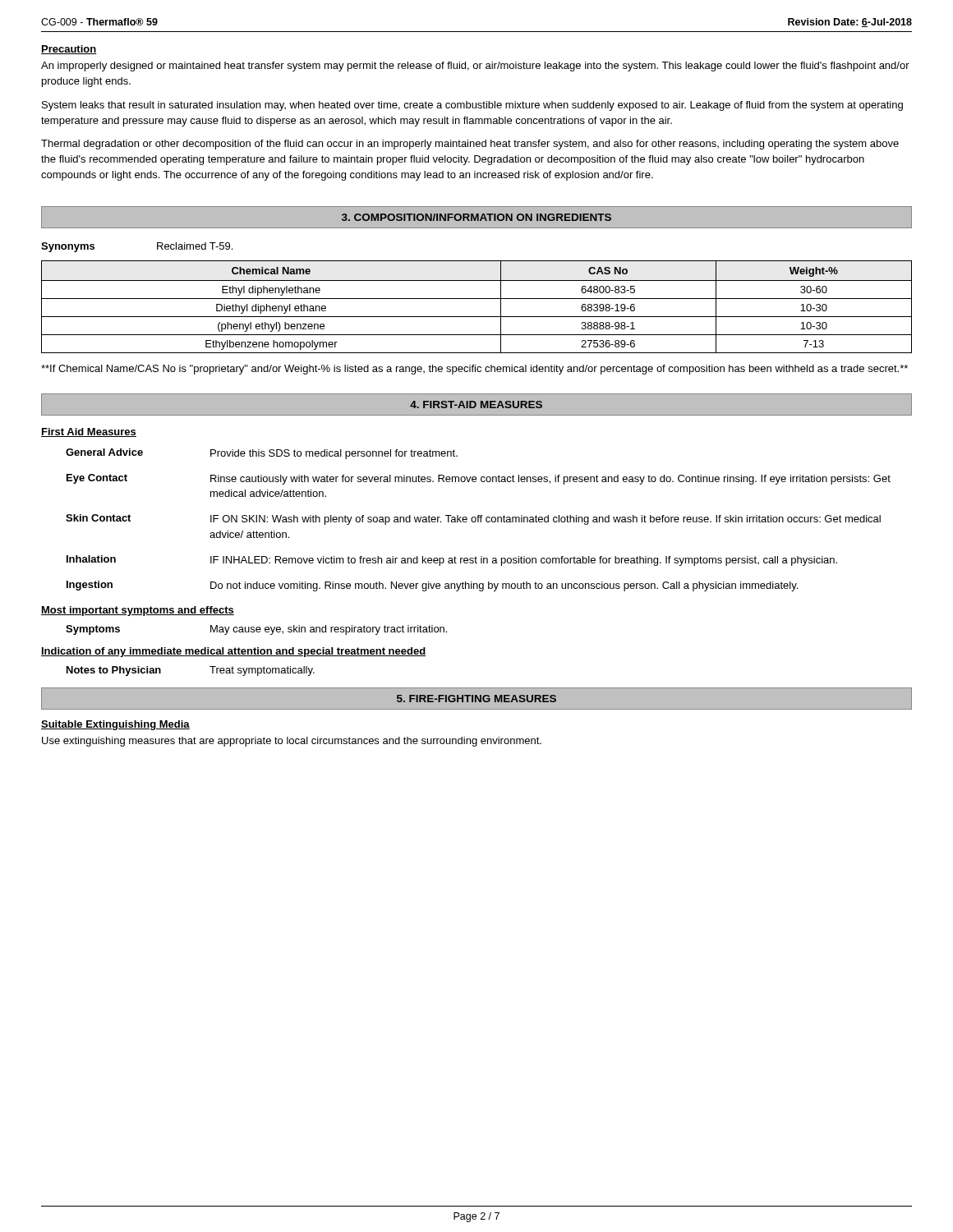Click on the table containing "(phenyl ethyl) benzene"

point(476,307)
